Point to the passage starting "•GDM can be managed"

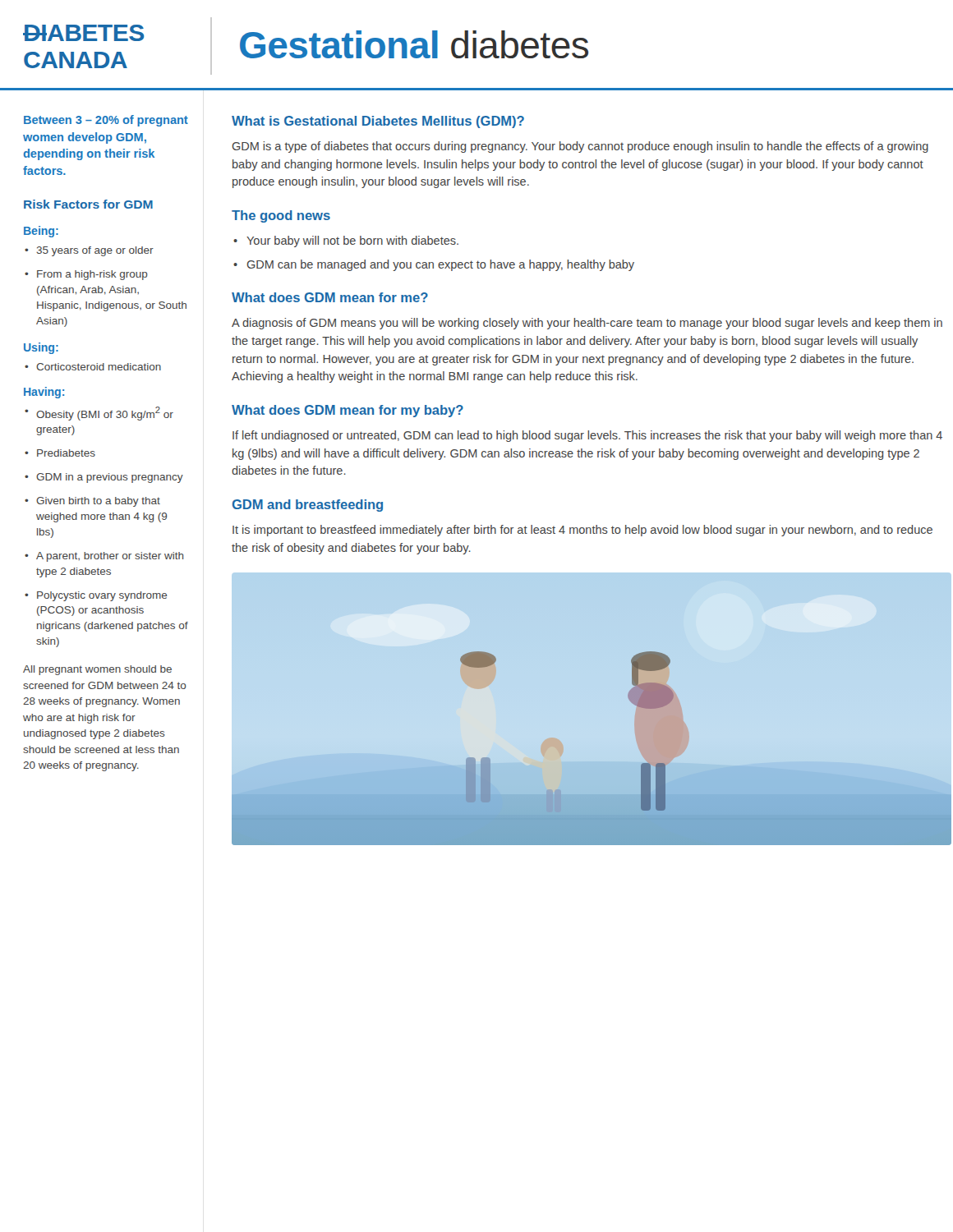click(x=434, y=265)
